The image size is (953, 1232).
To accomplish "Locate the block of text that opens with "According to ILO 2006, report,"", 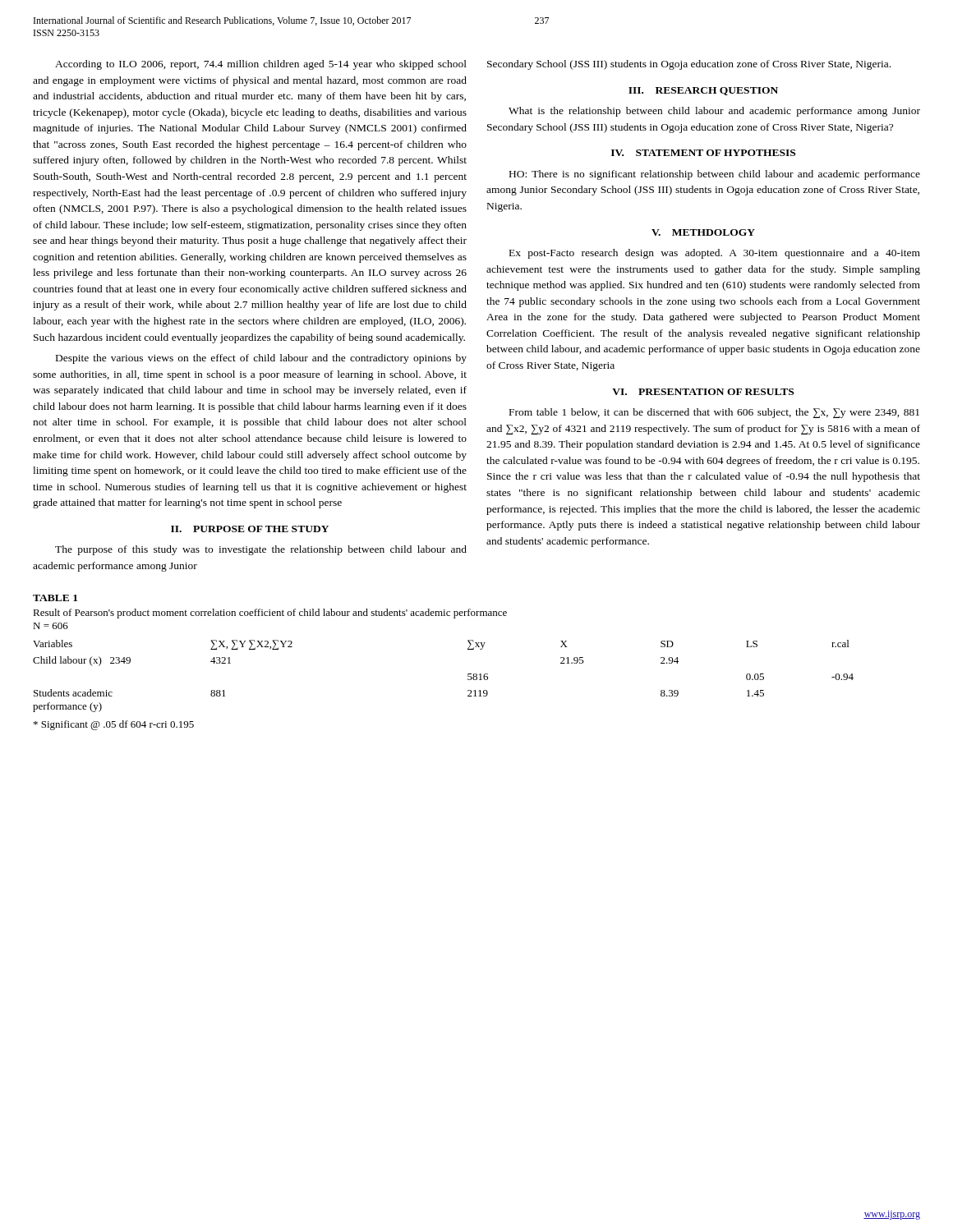I will tap(250, 200).
